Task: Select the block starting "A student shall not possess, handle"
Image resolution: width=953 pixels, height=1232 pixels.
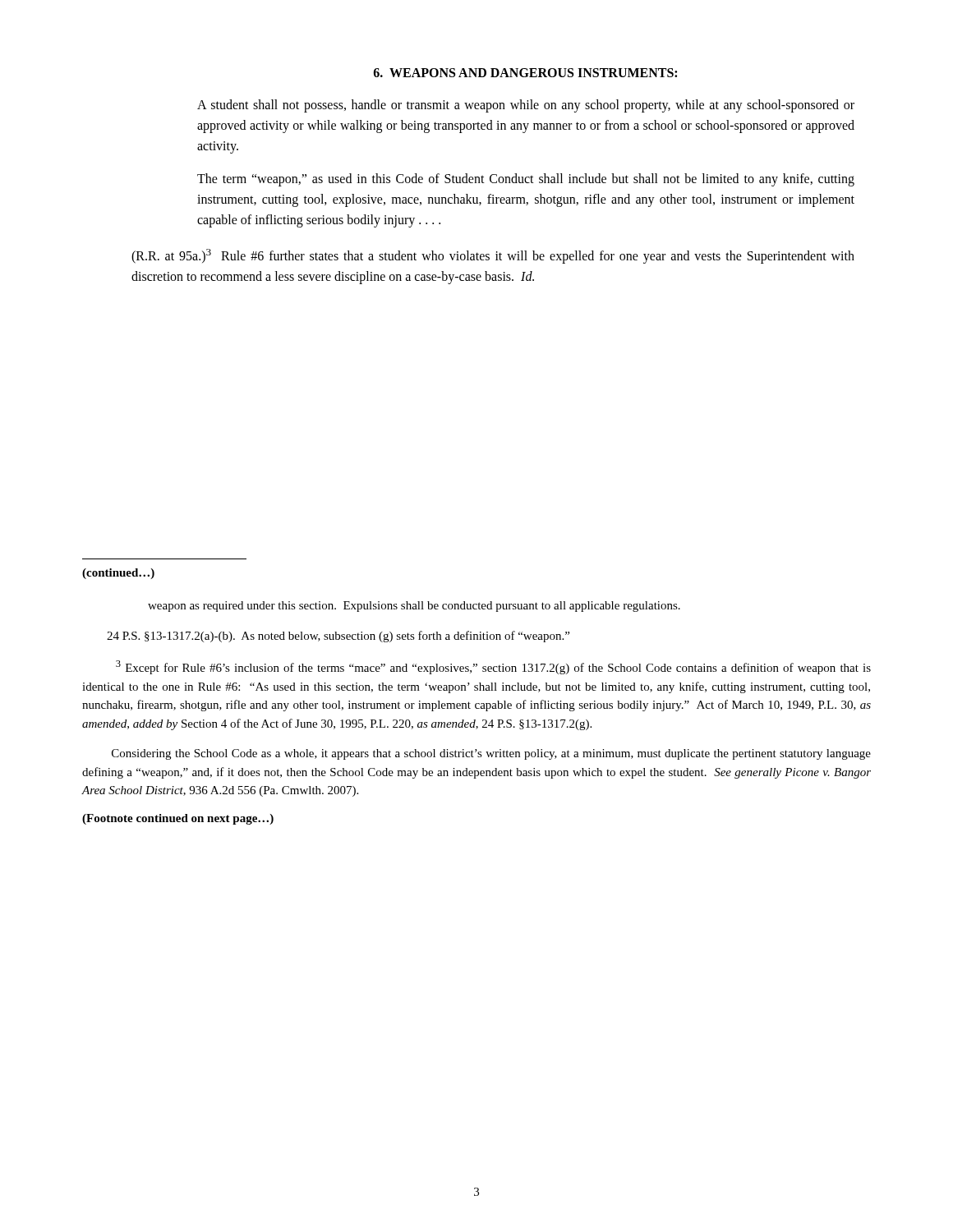Action: [526, 125]
